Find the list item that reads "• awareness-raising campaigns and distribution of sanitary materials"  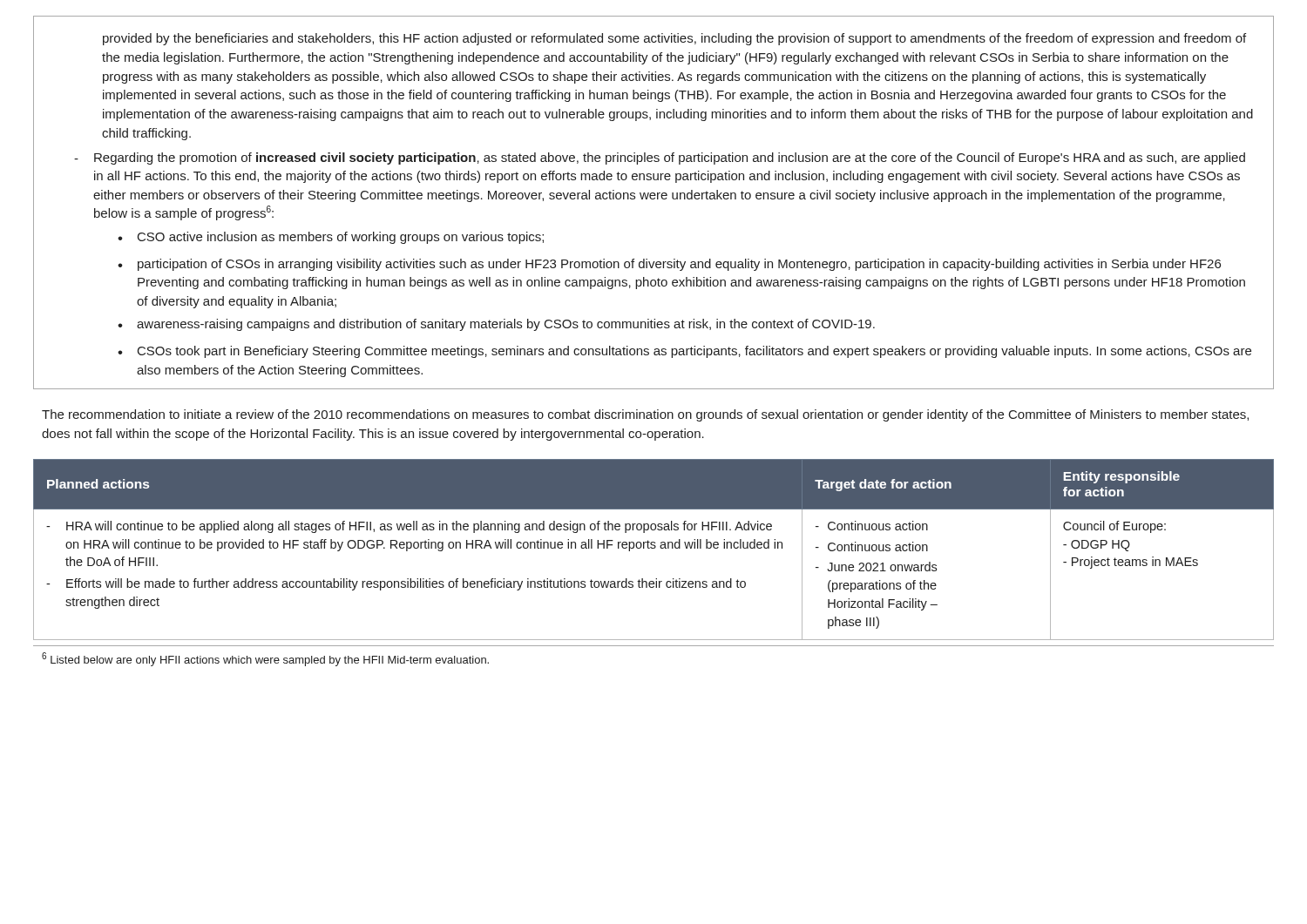[x=686, y=326]
